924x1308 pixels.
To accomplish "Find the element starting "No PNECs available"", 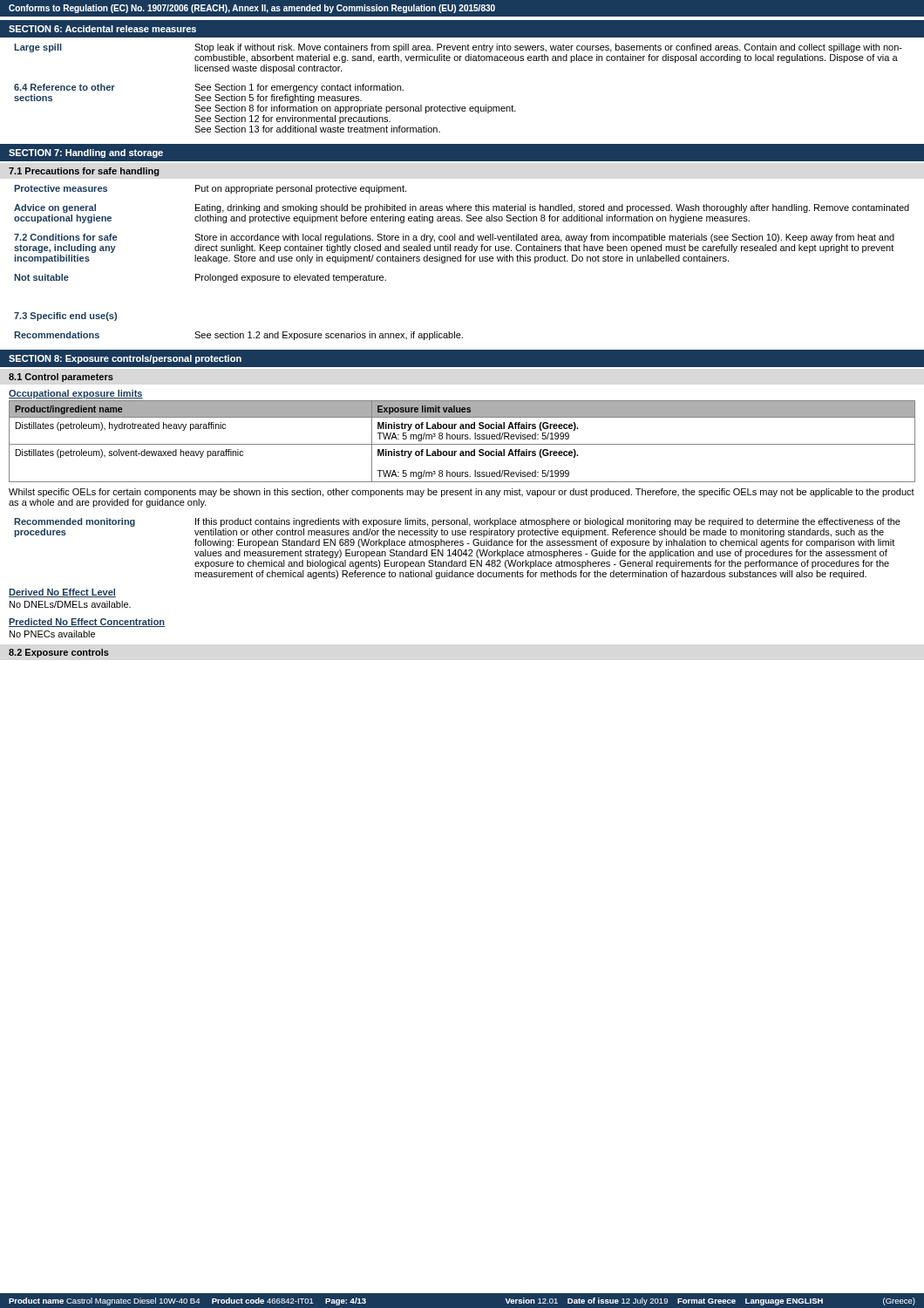I will click(52, 634).
